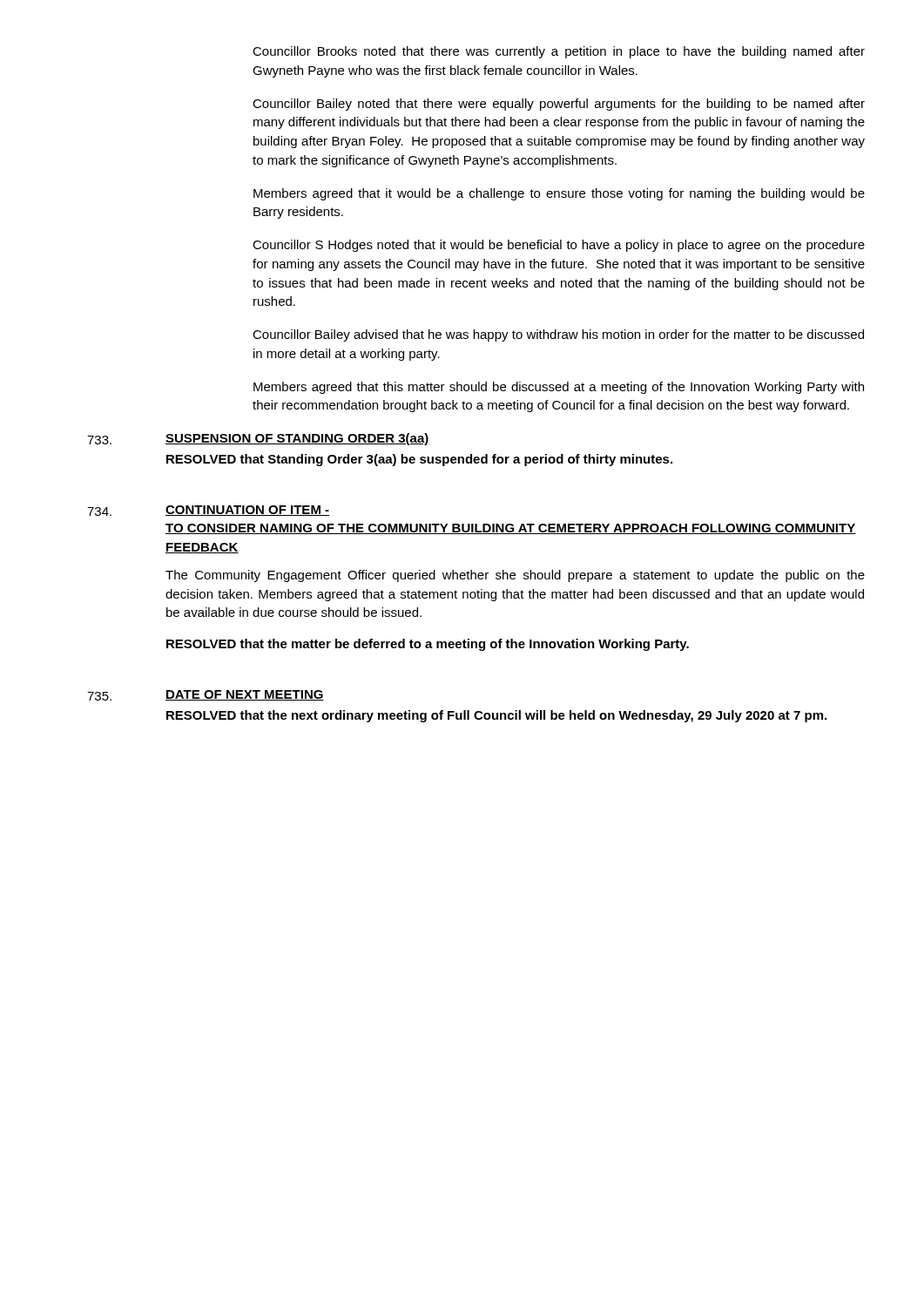Viewport: 924px width, 1307px height.
Task: Find the element starting "Councillor S Hodges noted that"
Action: pyautogui.click(x=559, y=273)
